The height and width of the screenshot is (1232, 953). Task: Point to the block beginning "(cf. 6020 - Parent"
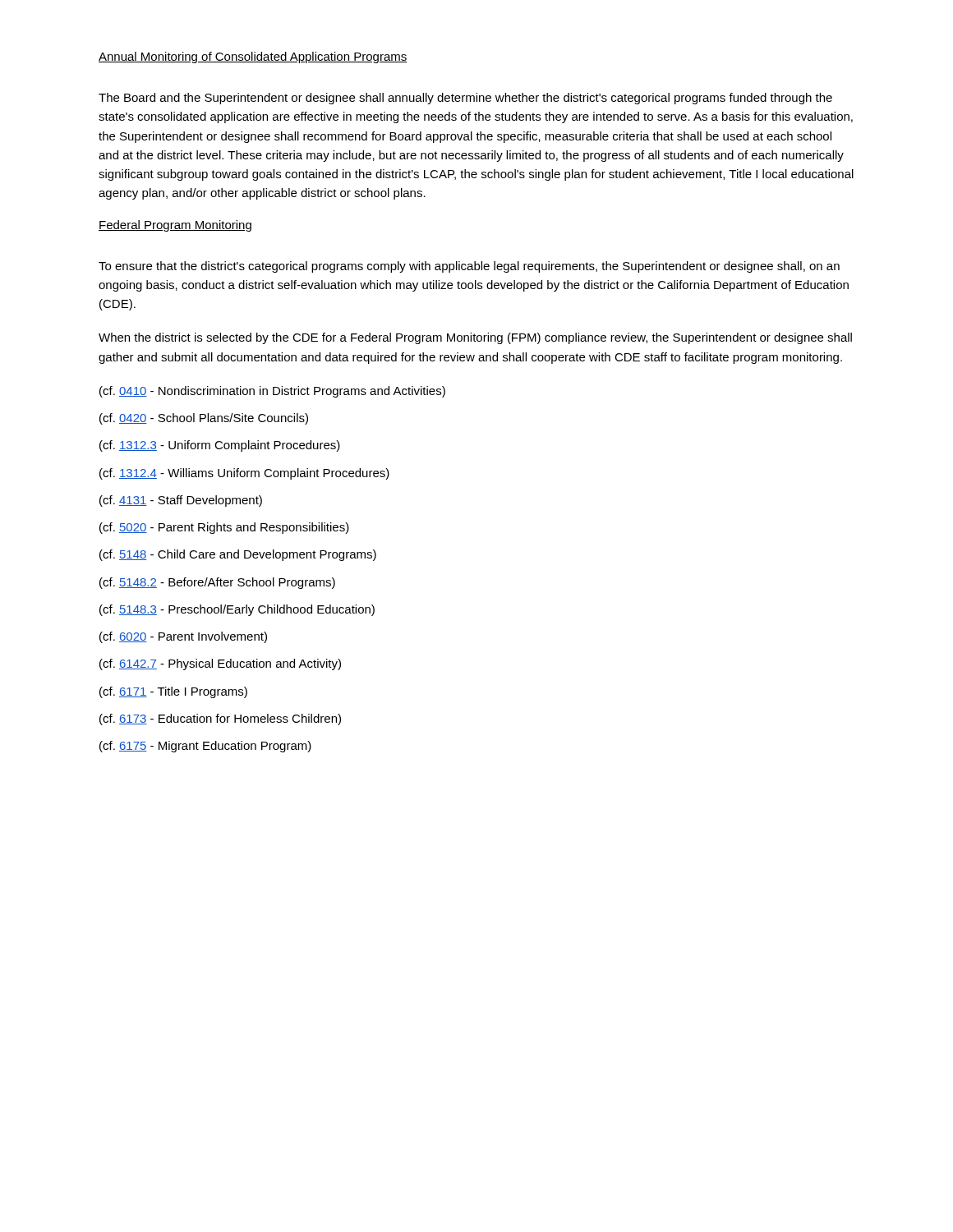coord(183,636)
